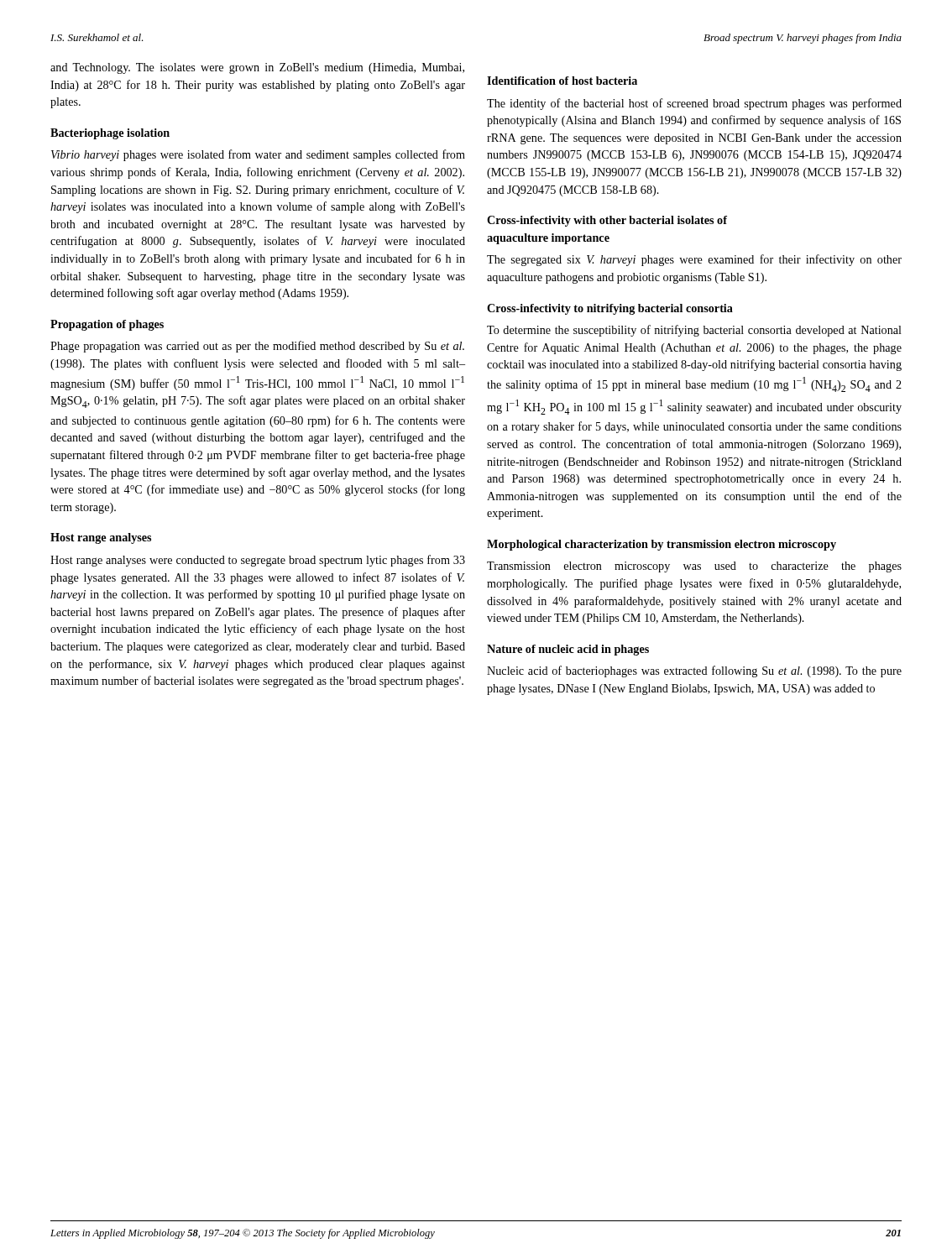Find "Host range analyses" on this page
This screenshot has width=952, height=1259.
pos(101,537)
